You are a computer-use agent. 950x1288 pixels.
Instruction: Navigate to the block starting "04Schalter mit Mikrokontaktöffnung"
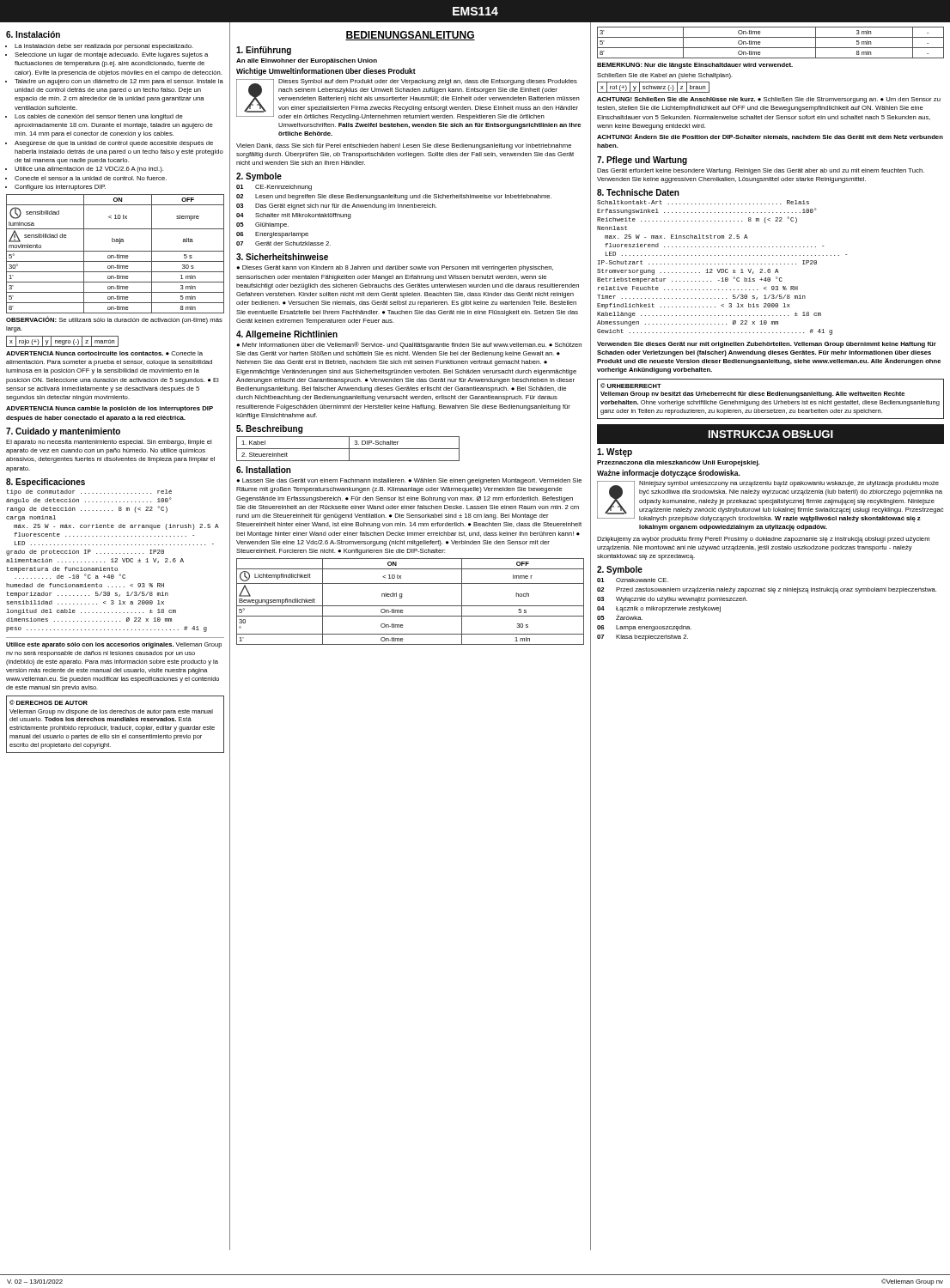(294, 216)
